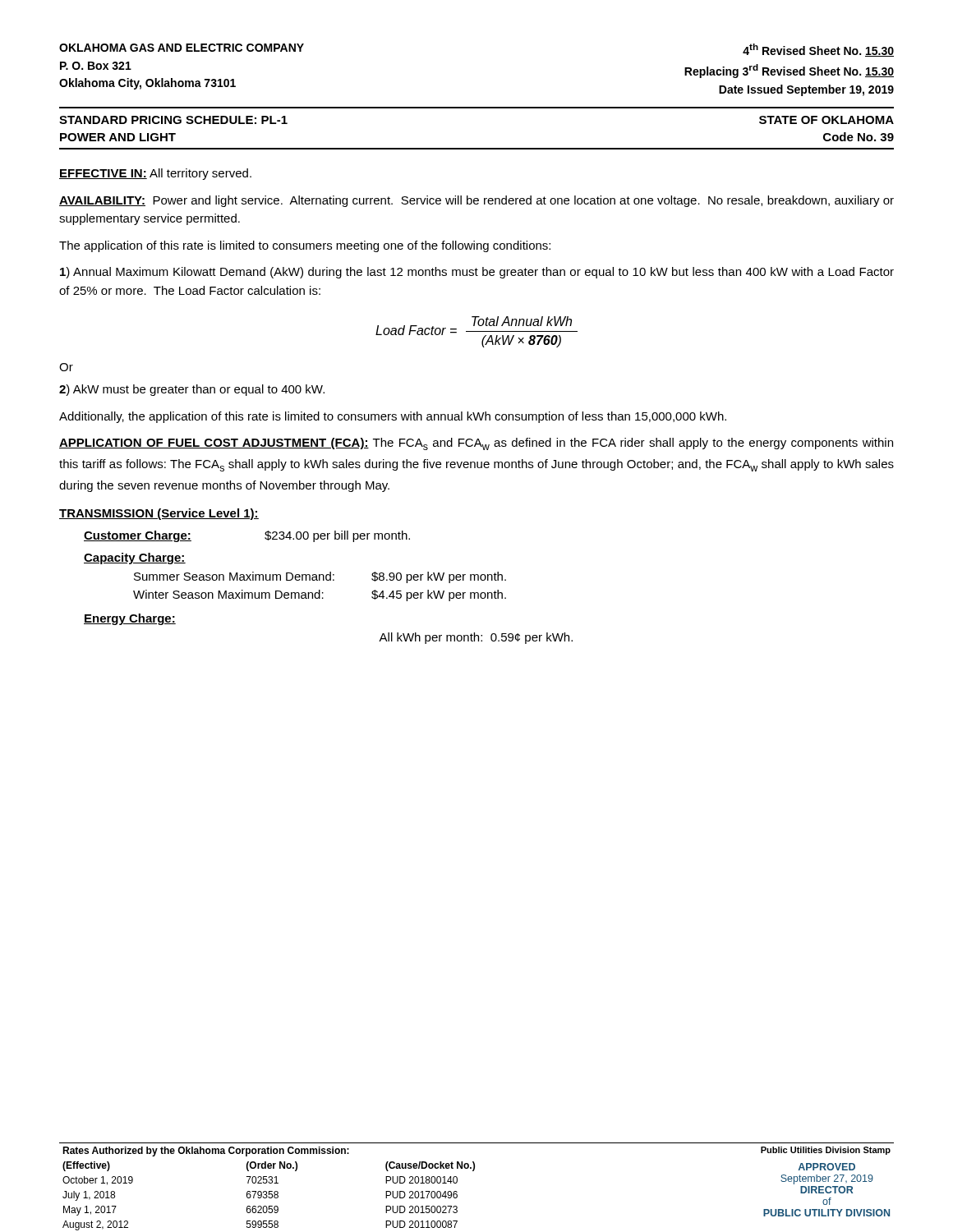Click on the text starting "Additionally, the application of this rate is"
This screenshot has height=1232, width=953.
pyautogui.click(x=393, y=416)
